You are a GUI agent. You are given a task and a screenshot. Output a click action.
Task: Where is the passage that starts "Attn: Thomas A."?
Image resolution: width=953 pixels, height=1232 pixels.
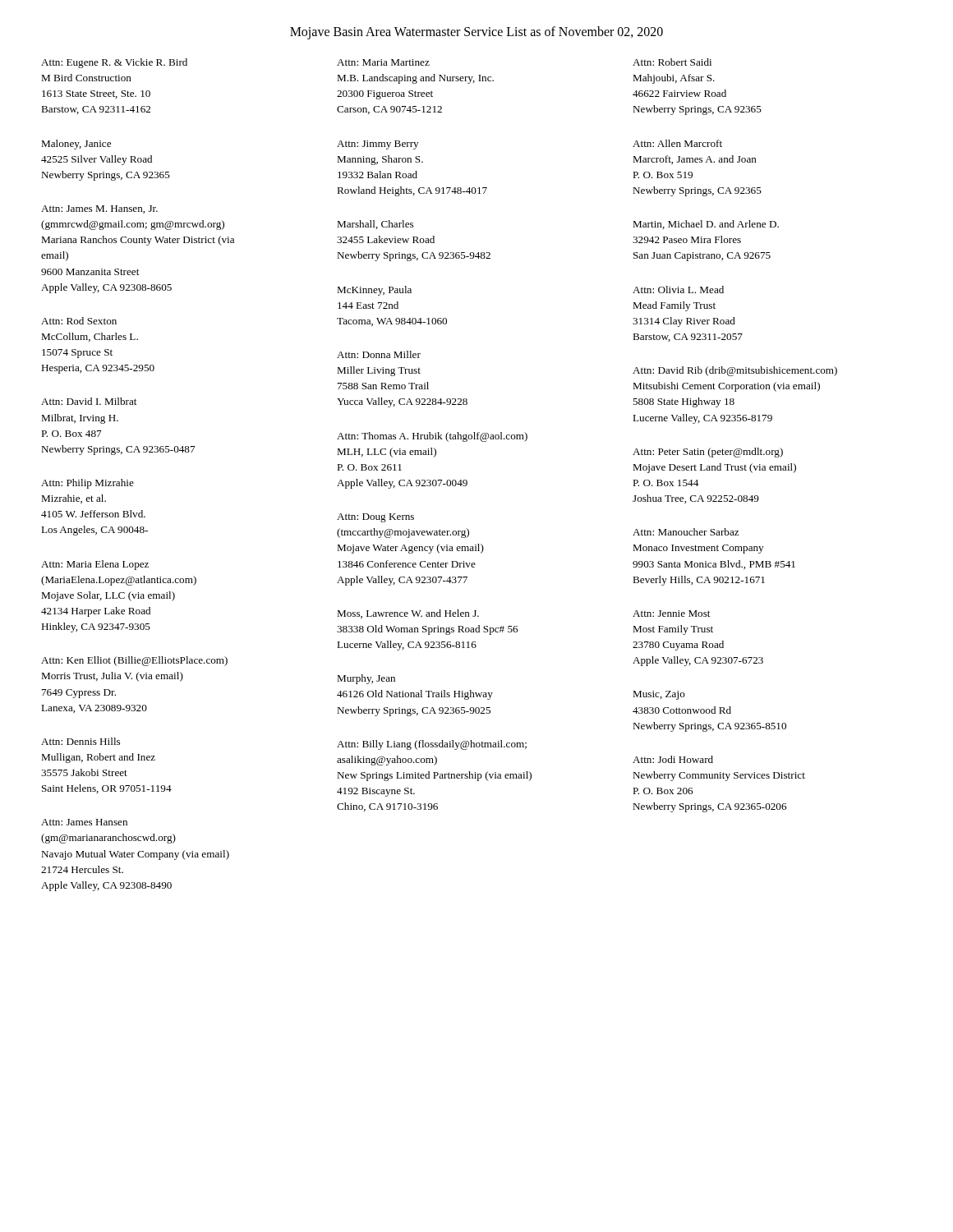(x=432, y=437)
